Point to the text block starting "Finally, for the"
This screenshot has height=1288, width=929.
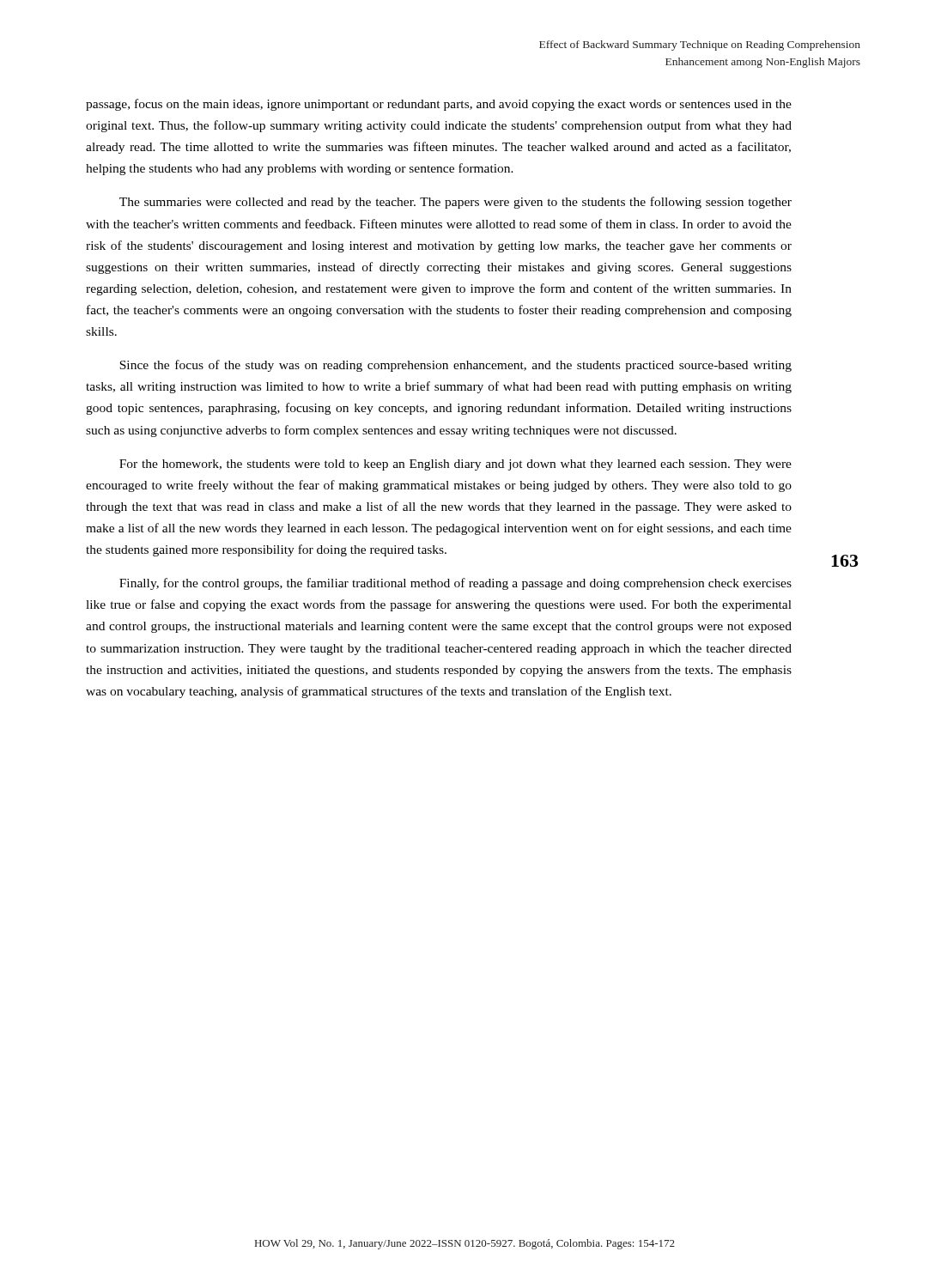pos(439,637)
